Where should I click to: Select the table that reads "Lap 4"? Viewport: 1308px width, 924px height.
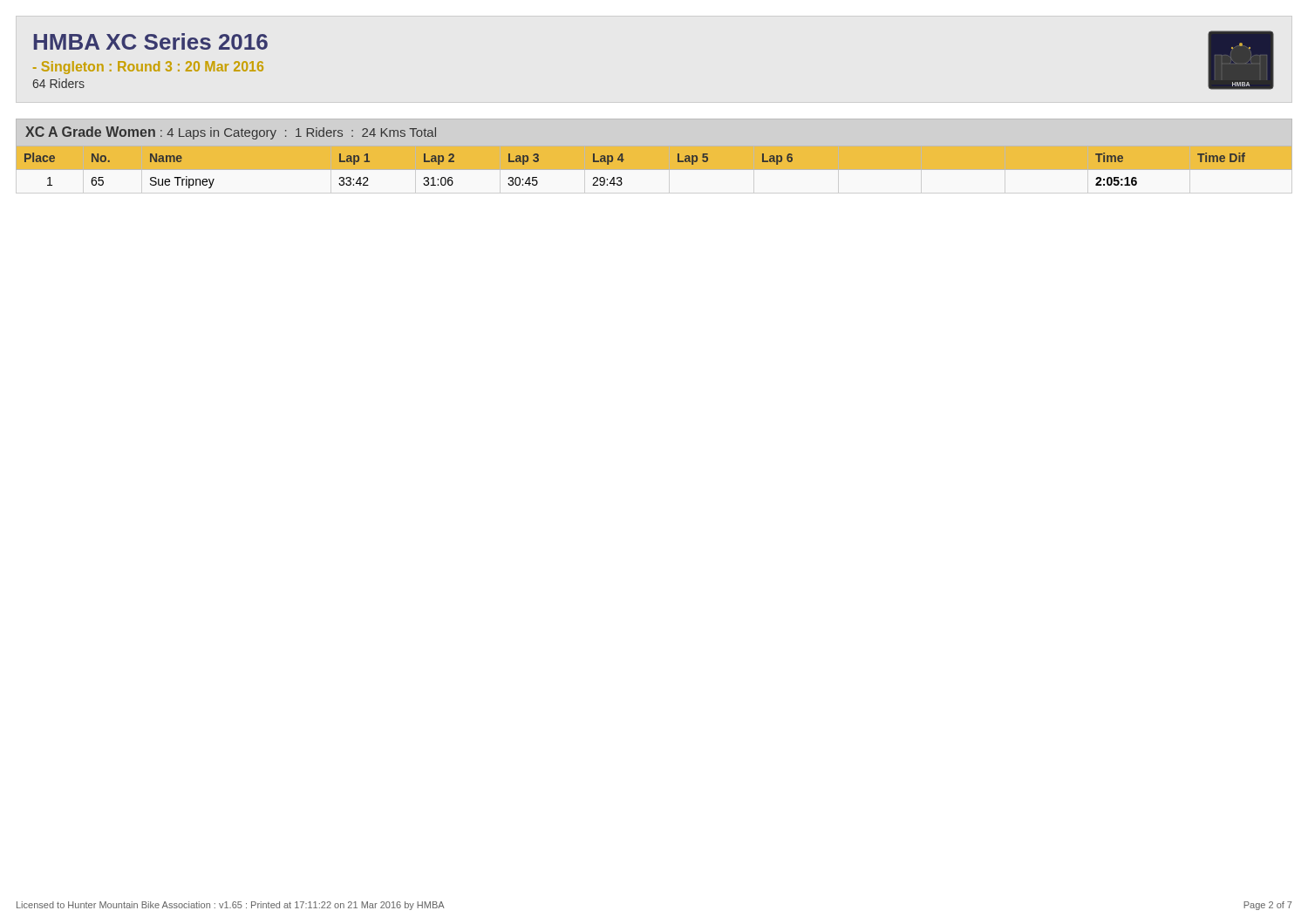[654, 170]
